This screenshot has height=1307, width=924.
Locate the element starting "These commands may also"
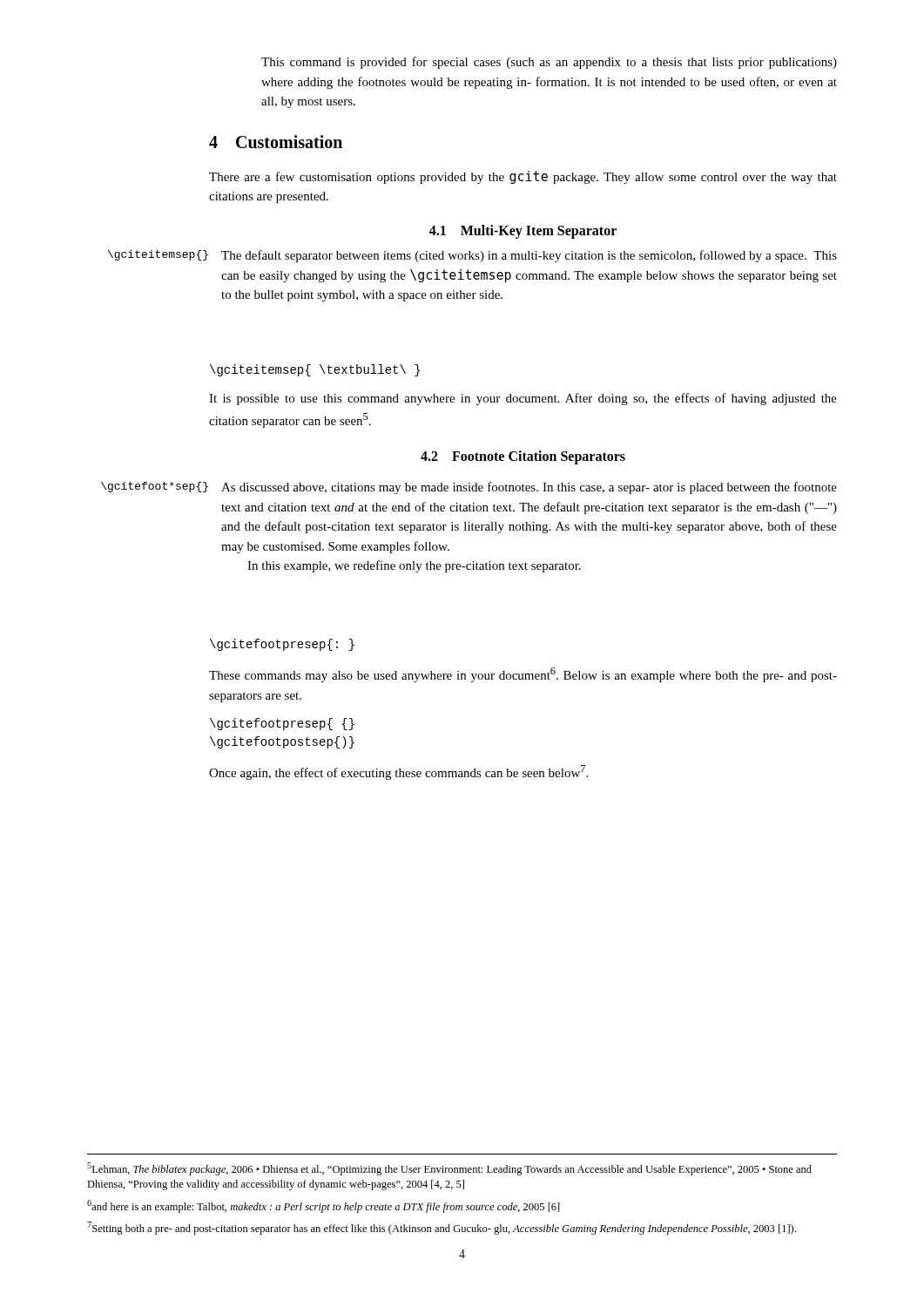point(523,683)
